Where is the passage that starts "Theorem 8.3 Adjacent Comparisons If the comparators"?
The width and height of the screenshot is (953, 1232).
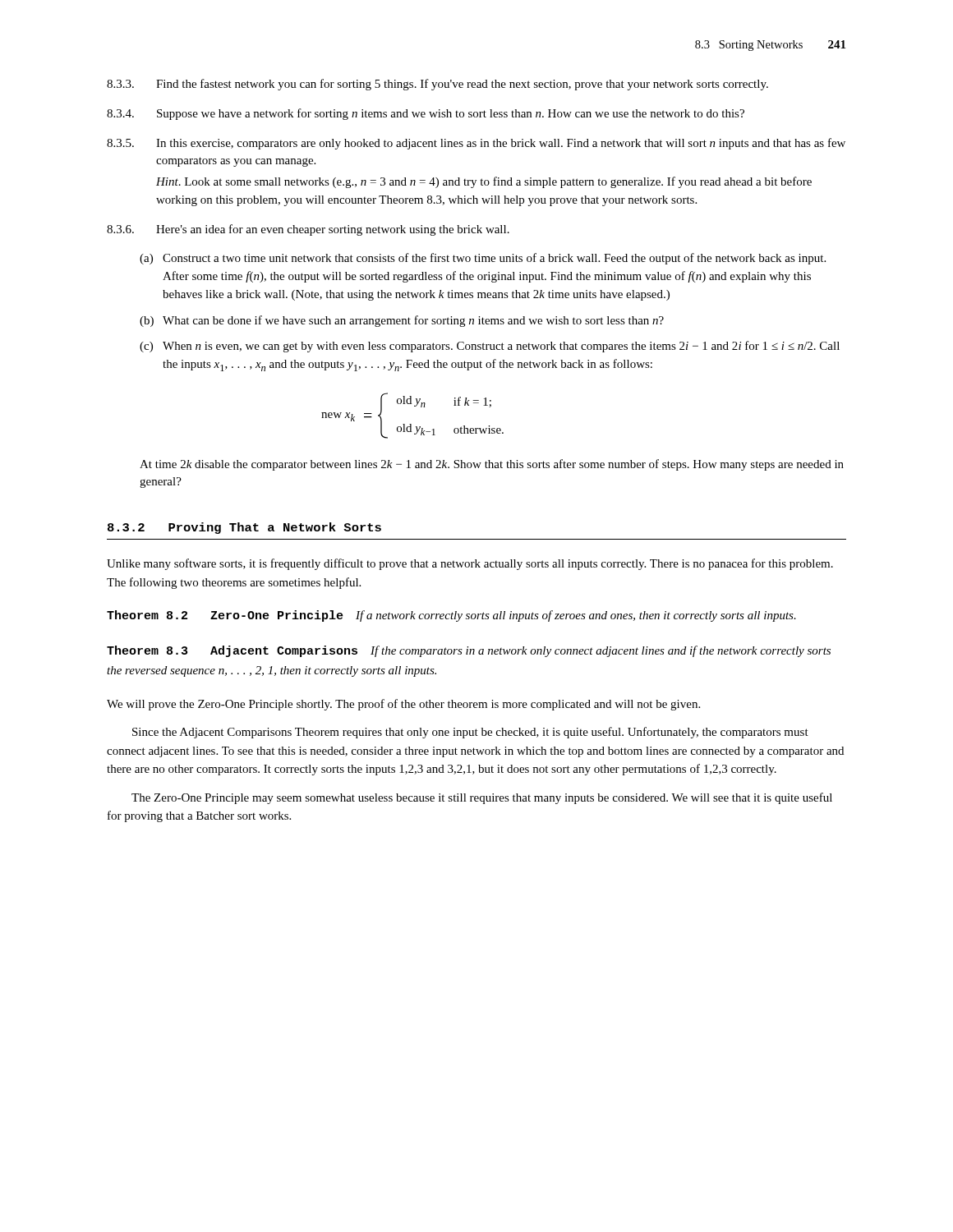(469, 660)
